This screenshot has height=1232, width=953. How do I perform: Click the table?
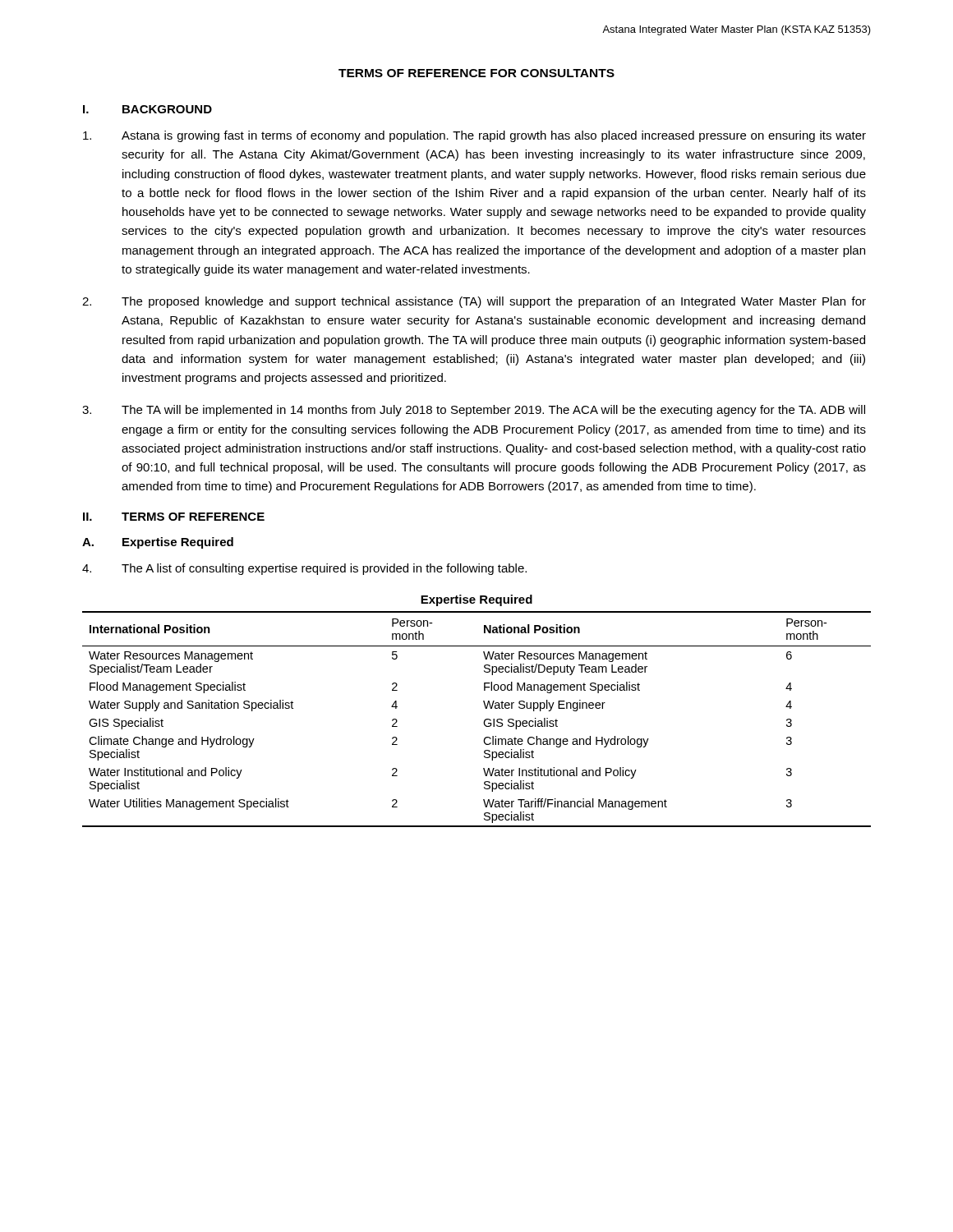coord(476,719)
